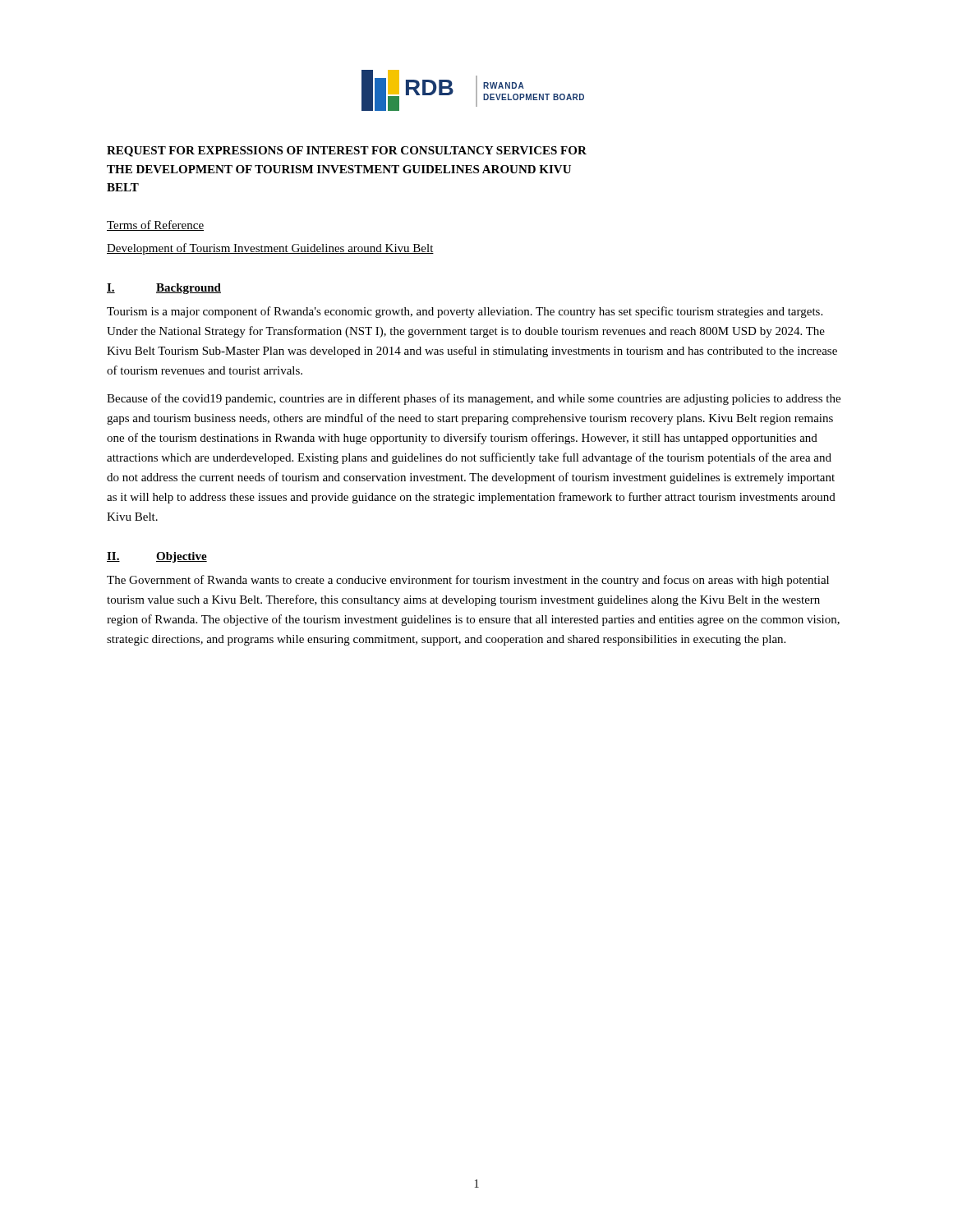Locate the text "I. Background"
Viewport: 953px width, 1232px height.
click(164, 287)
